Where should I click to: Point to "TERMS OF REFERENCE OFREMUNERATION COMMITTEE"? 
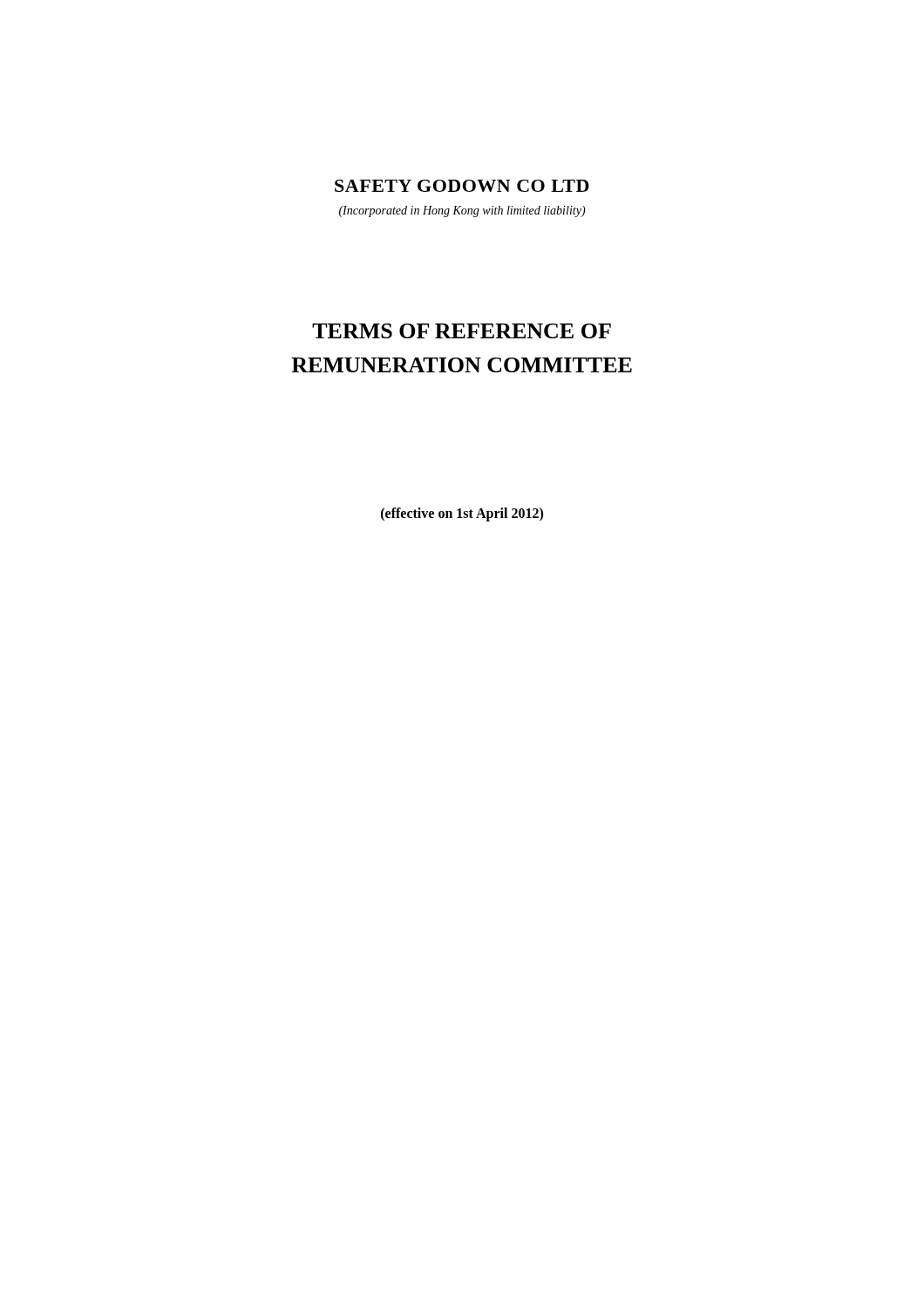point(462,348)
